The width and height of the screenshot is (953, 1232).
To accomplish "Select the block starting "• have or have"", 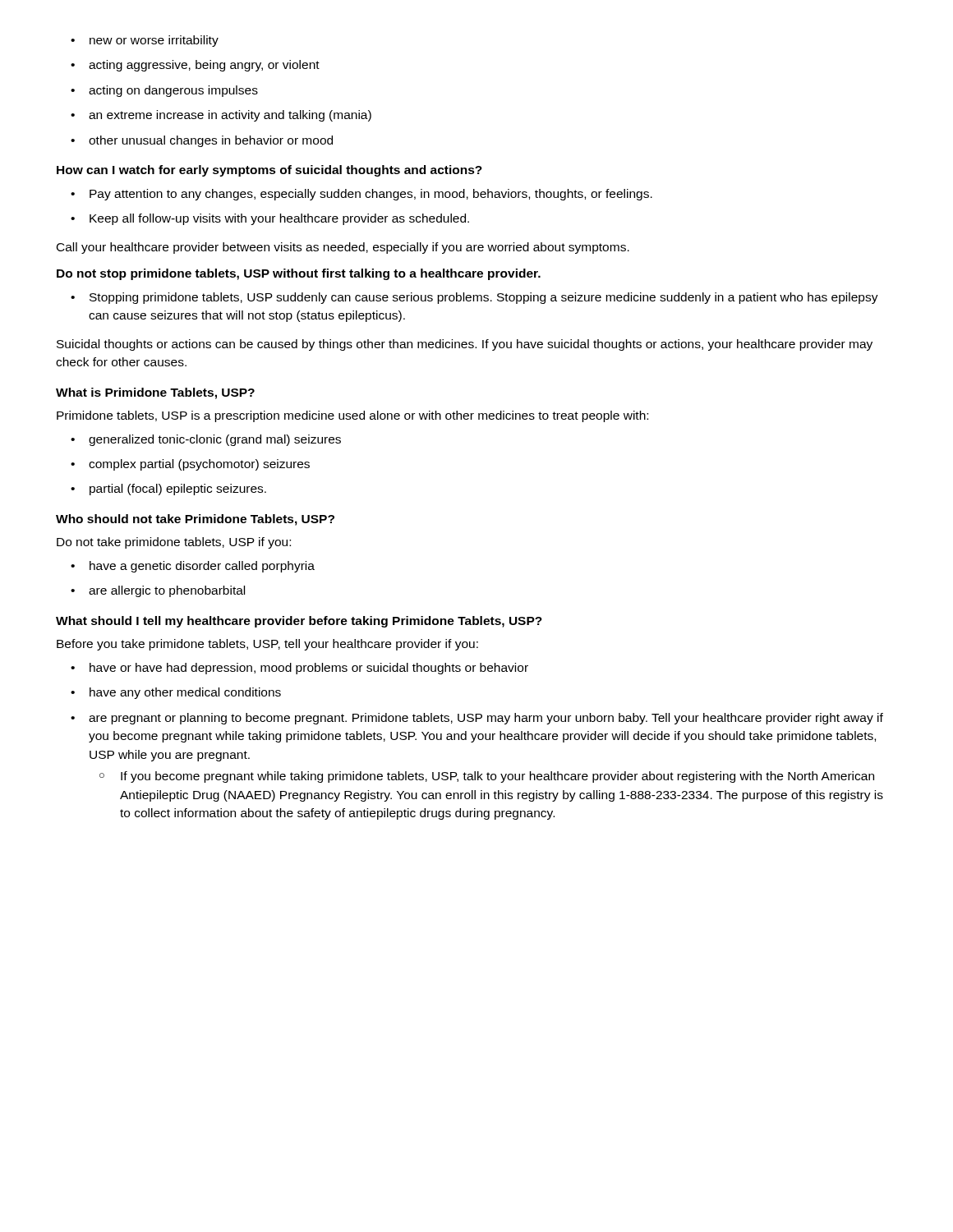I will click(484, 668).
